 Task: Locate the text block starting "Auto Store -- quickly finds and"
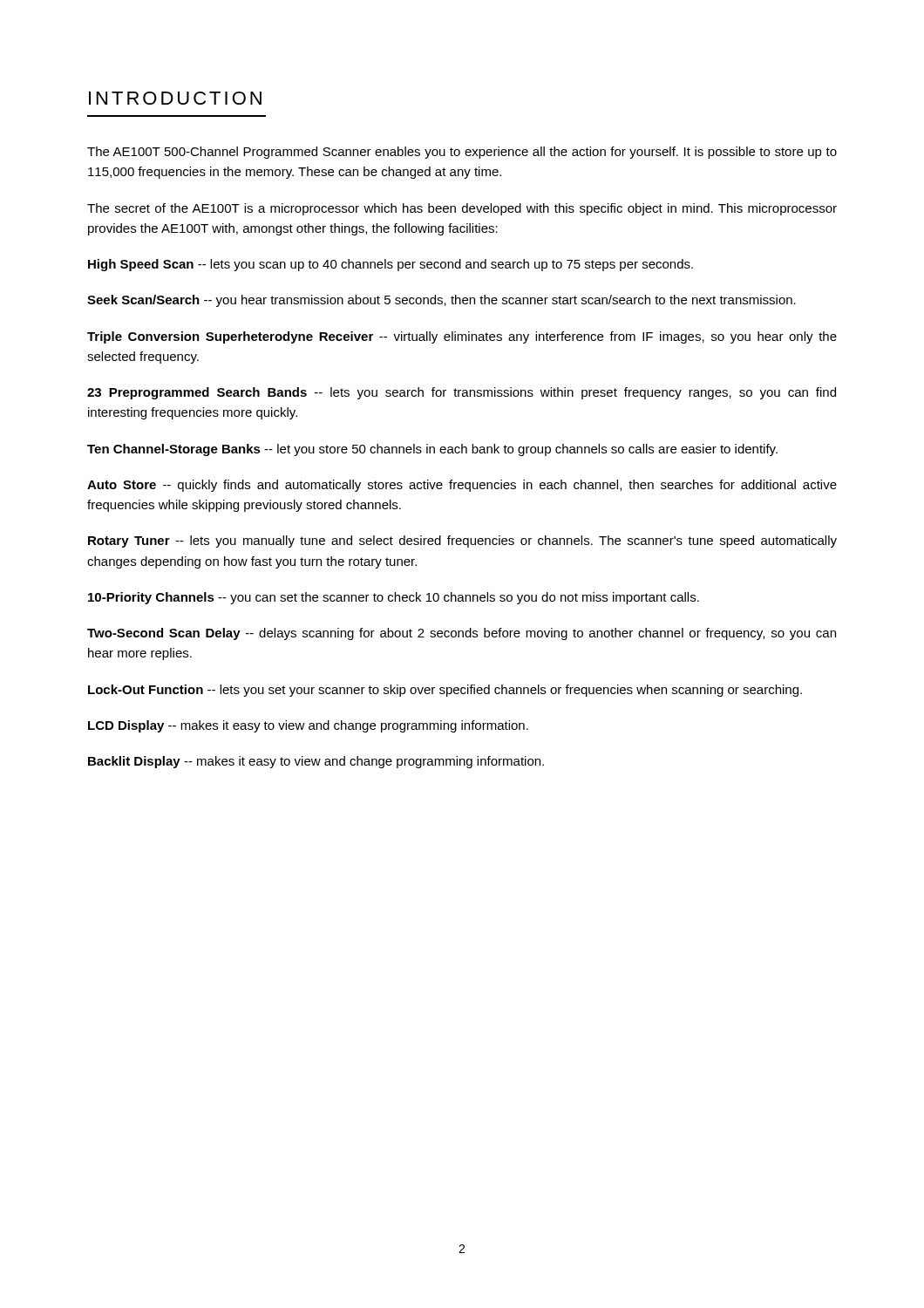(x=462, y=494)
